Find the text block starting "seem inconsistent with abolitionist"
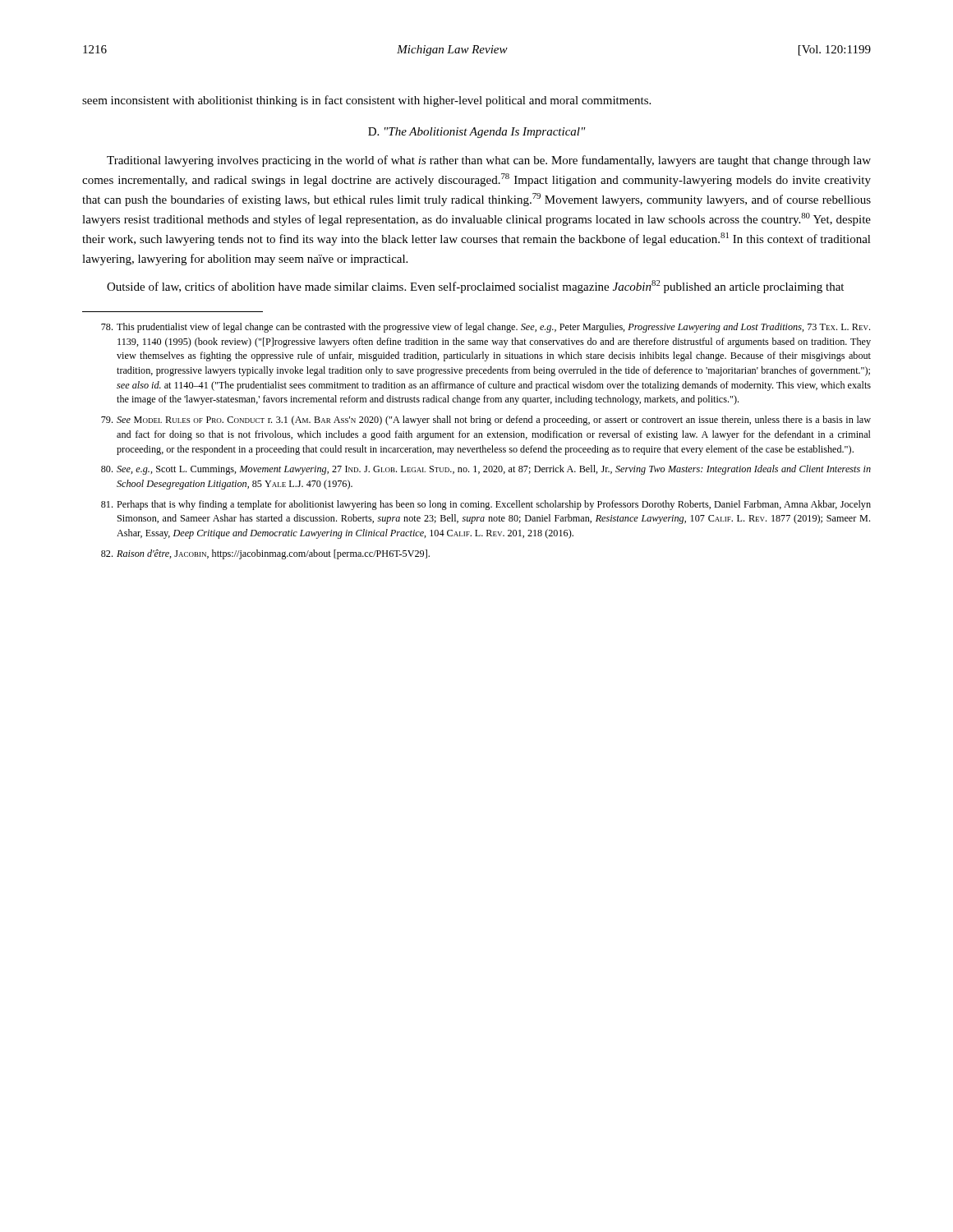 (476, 100)
